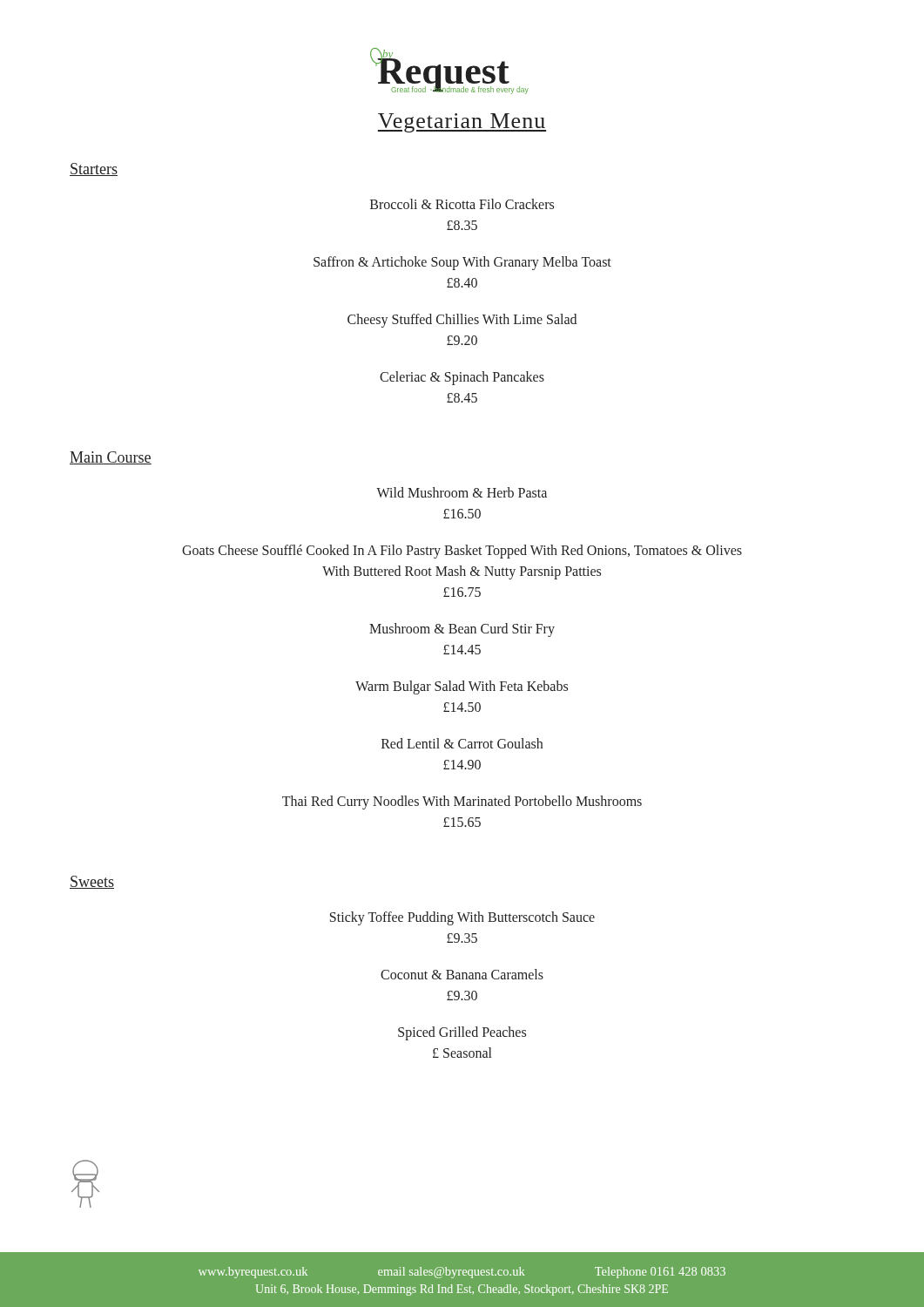Find the logo
The height and width of the screenshot is (1307, 924).
point(462,50)
